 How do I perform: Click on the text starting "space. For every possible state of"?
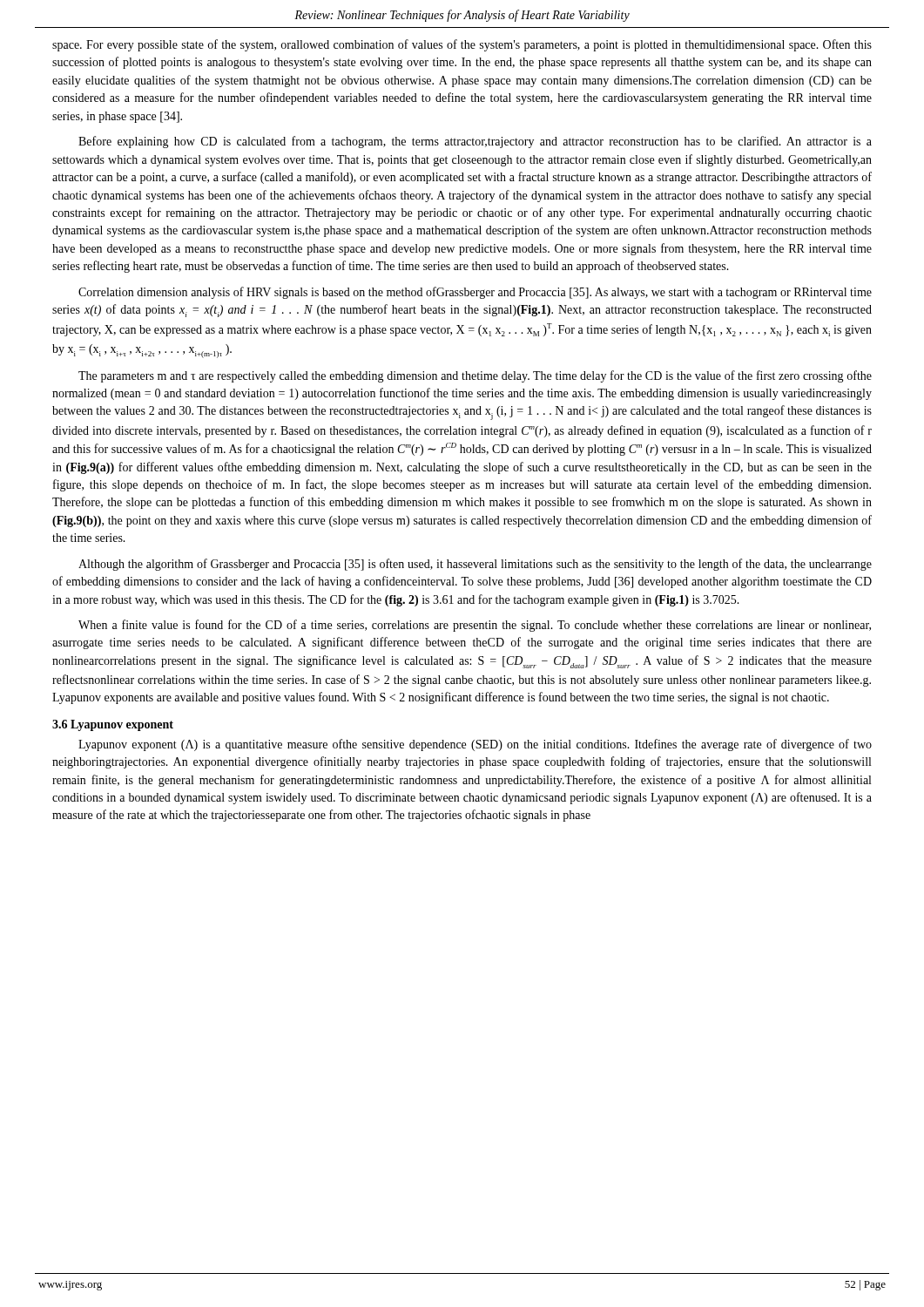tap(462, 81)
